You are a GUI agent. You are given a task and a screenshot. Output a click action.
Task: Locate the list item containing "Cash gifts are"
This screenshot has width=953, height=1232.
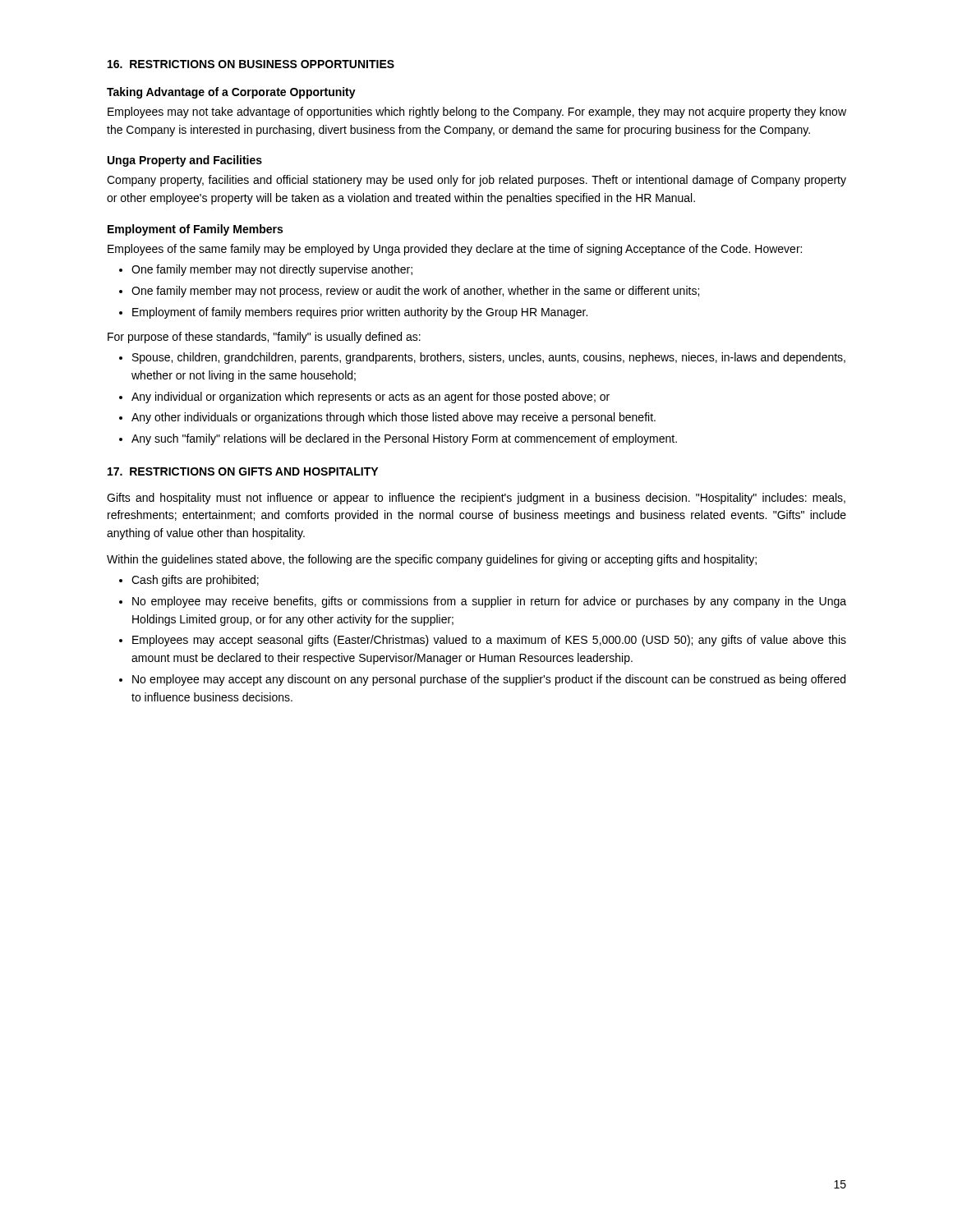[x=195, y=580]
